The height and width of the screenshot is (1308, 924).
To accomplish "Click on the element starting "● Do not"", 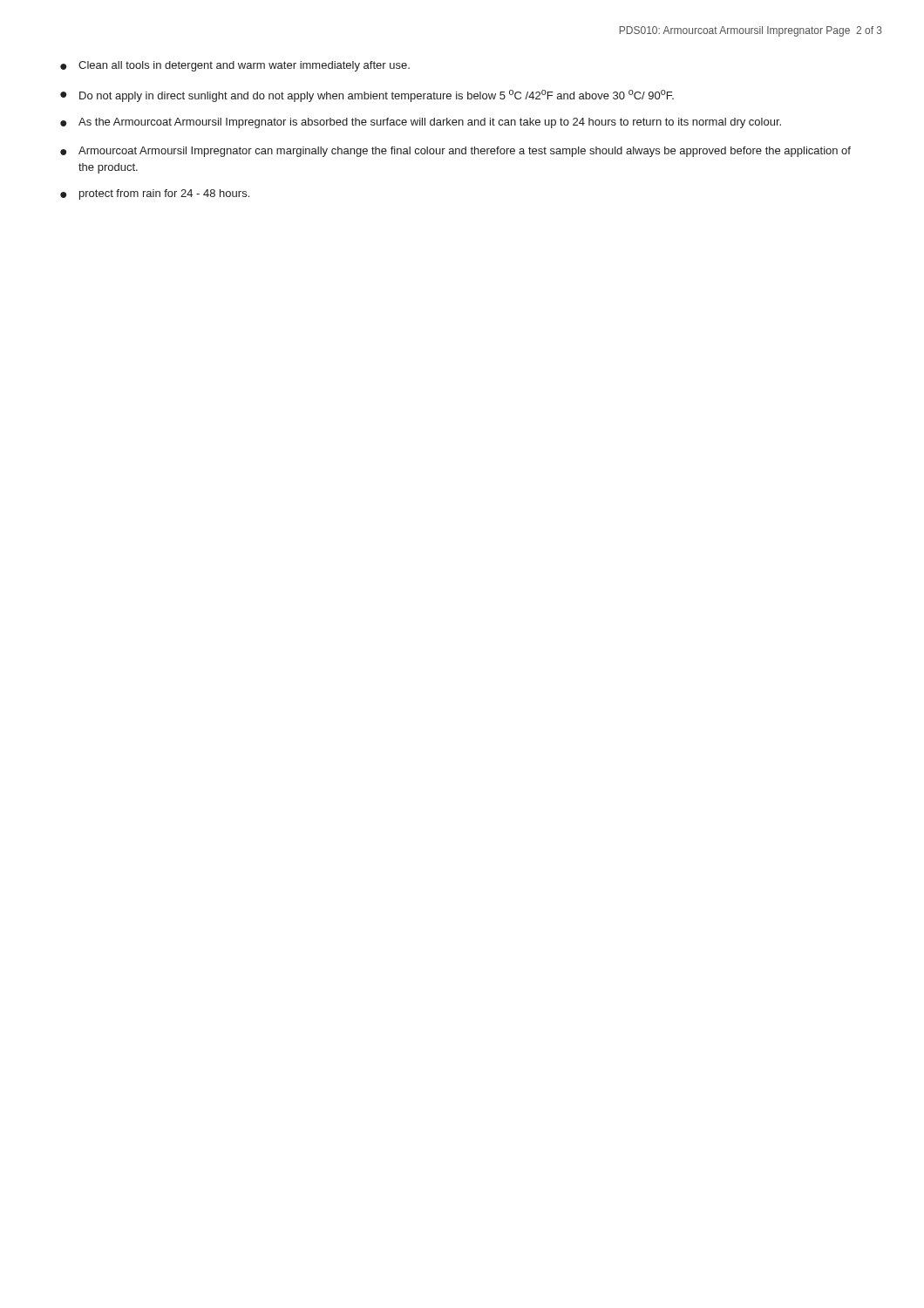I will [462, 95].
